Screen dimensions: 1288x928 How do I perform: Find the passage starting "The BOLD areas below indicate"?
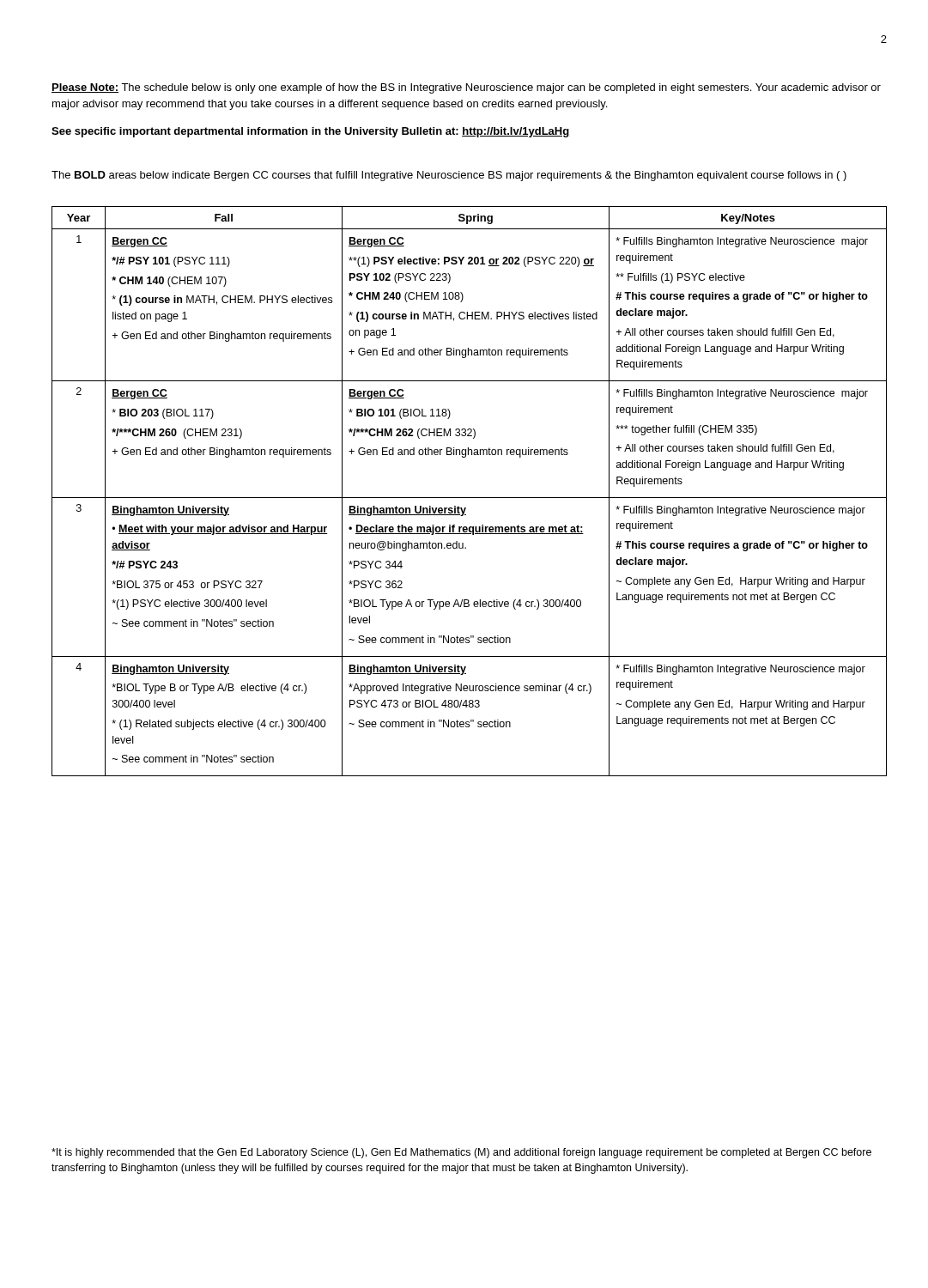[x=449, y=175]
